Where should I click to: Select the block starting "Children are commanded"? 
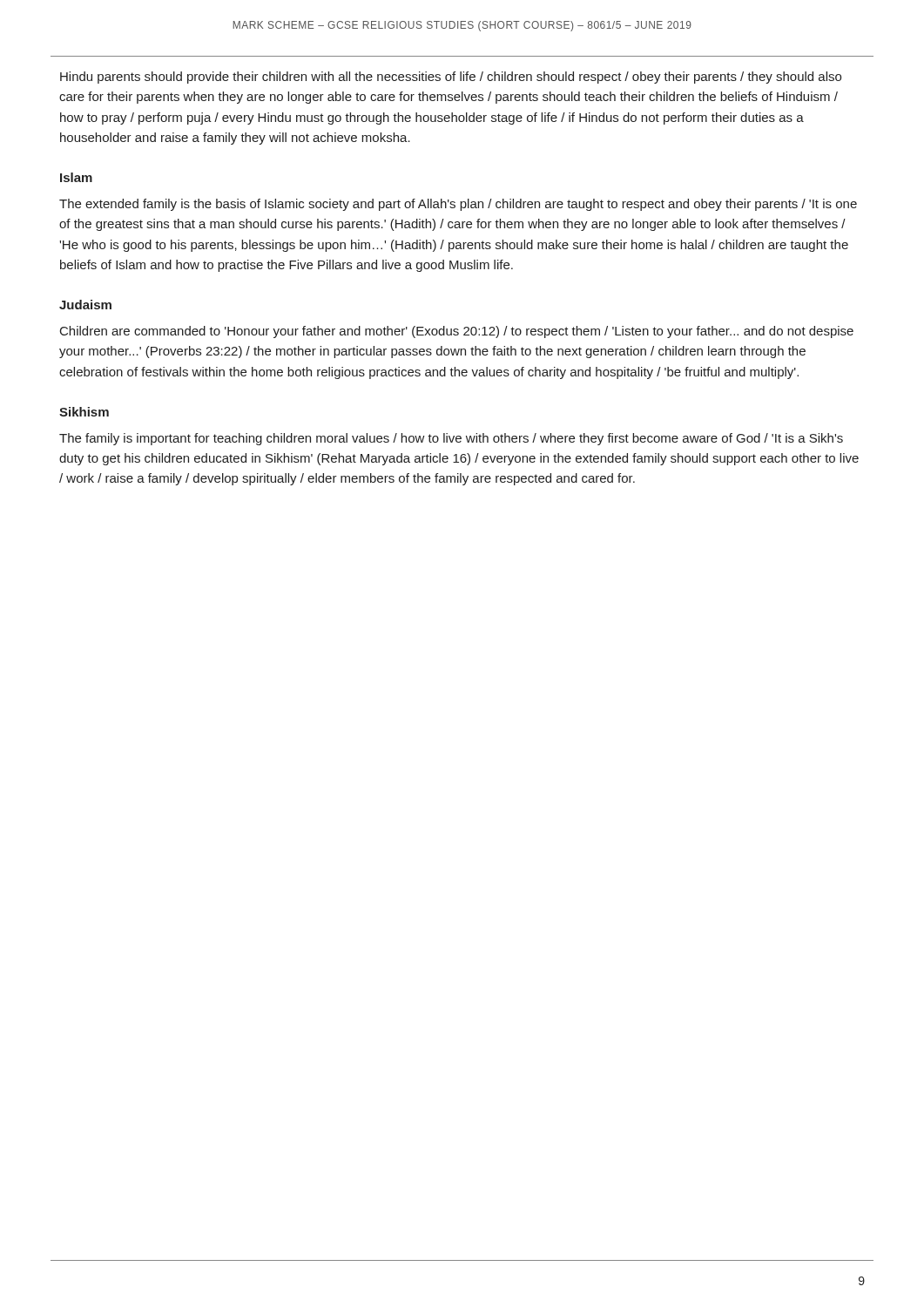(457, 351)
